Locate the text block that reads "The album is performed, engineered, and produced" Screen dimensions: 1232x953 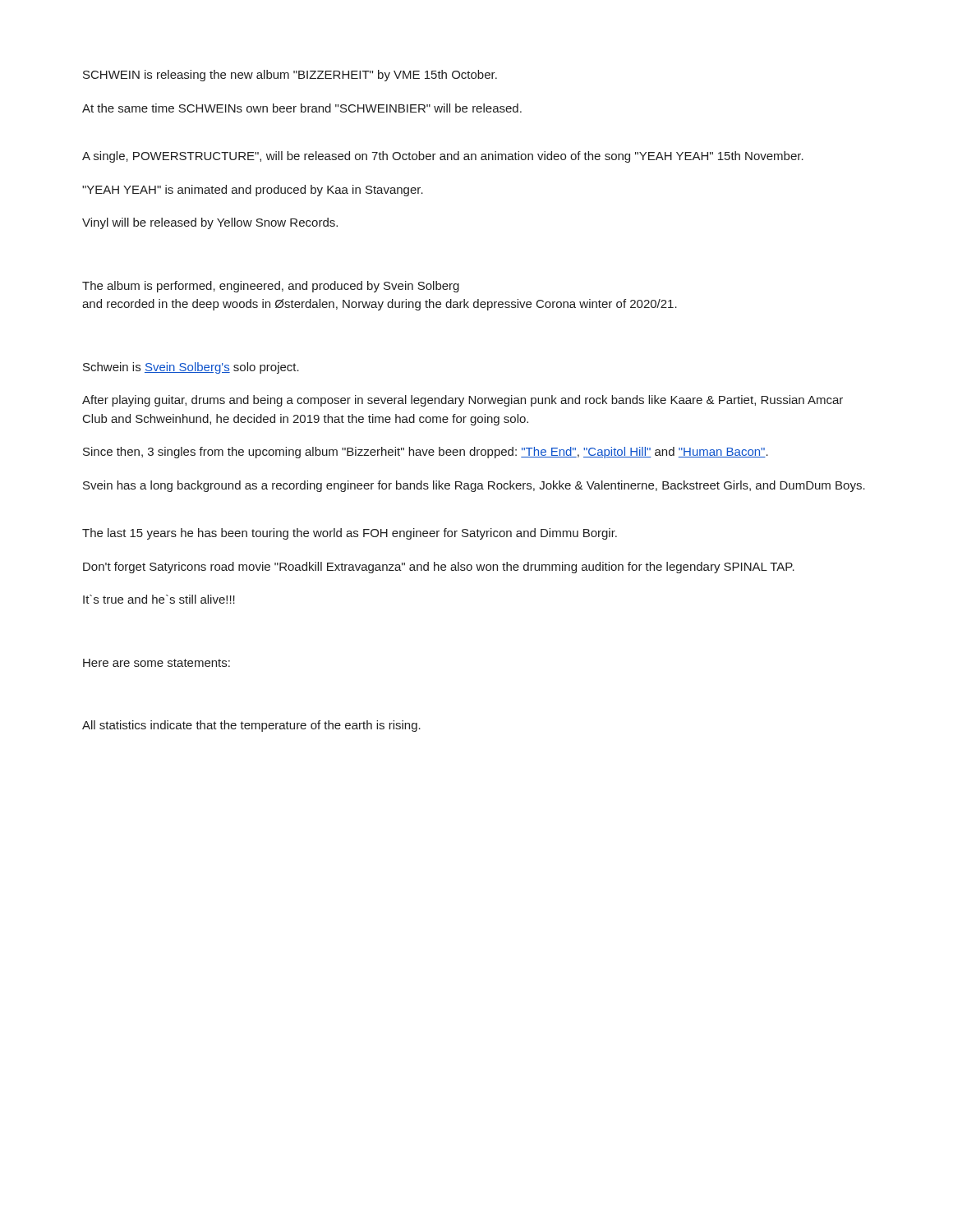(x=380, y=294)
